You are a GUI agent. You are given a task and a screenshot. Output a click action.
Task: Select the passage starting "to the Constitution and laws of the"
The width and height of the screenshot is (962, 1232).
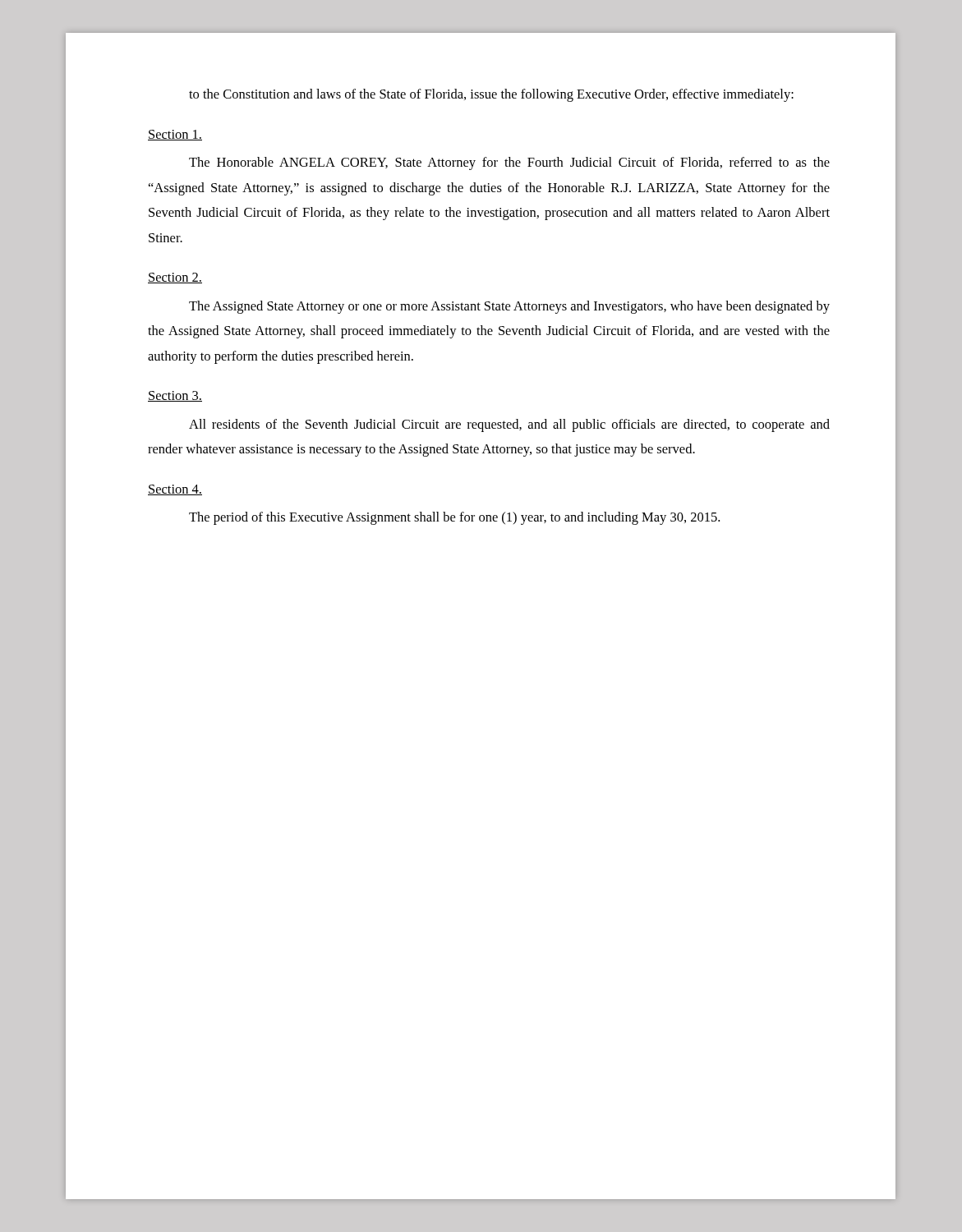(x=489, y=95)
